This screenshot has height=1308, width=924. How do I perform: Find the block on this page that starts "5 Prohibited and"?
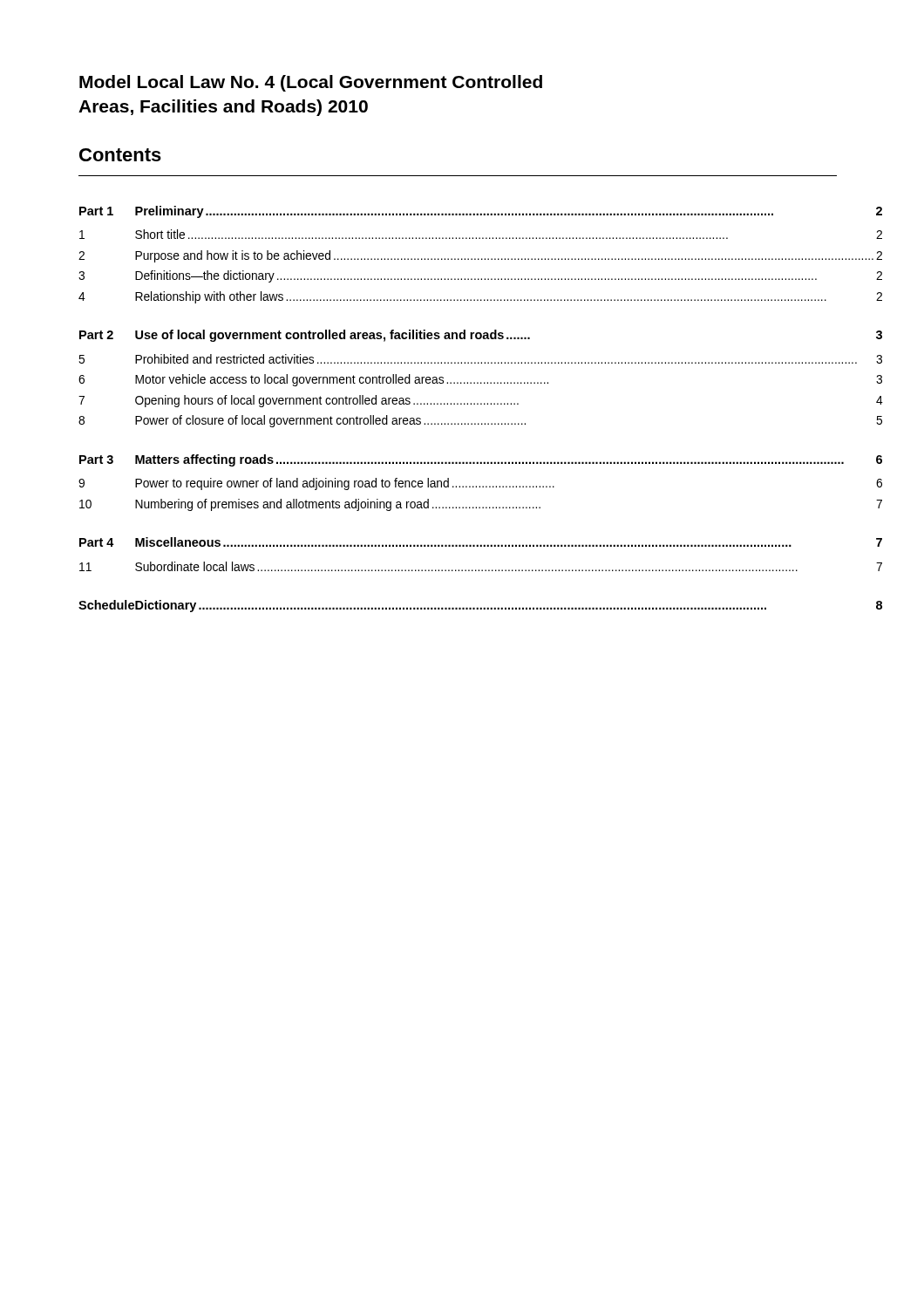[481, 360]
